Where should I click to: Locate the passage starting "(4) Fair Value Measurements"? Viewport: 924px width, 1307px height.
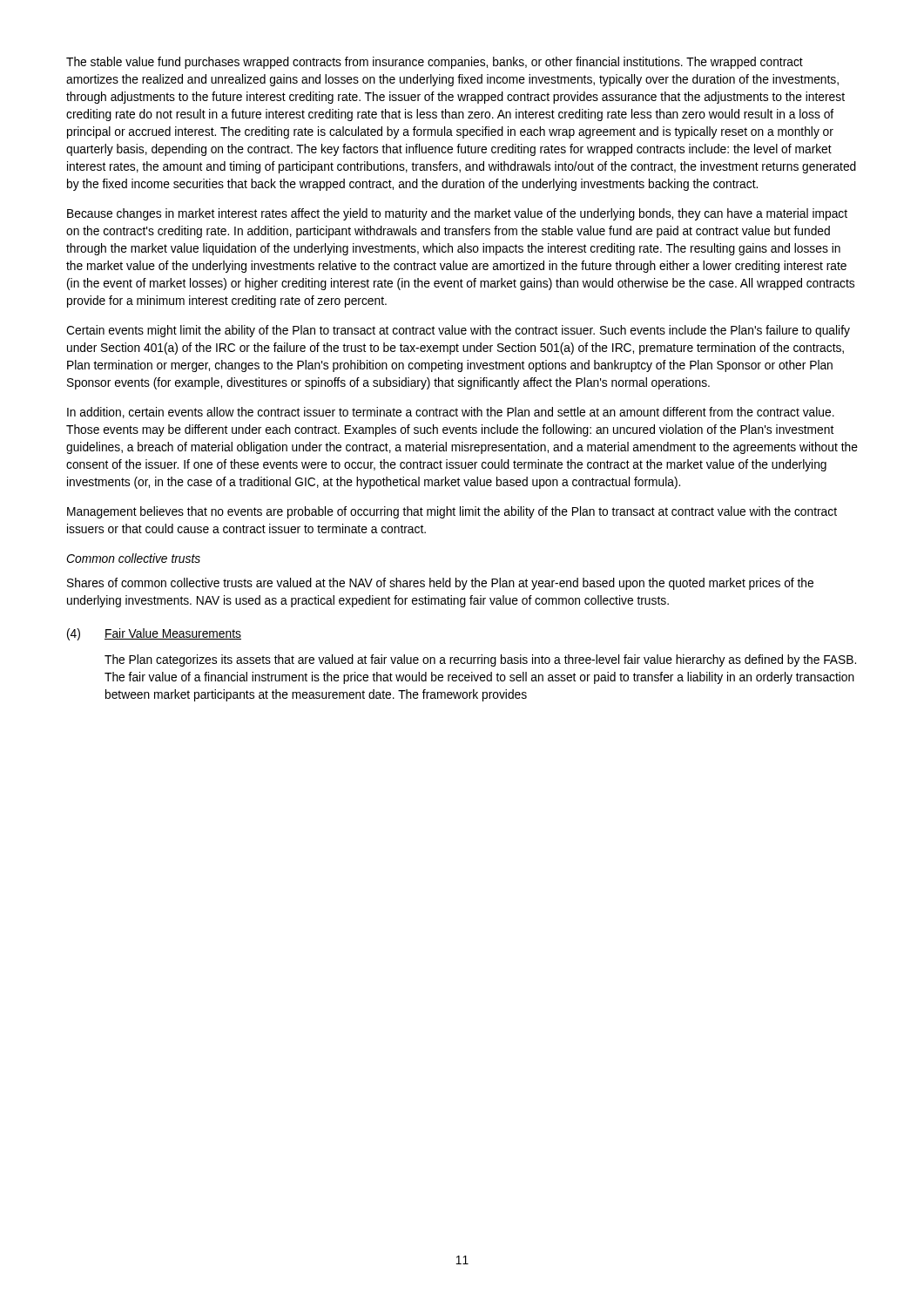[x=154, y=634]
